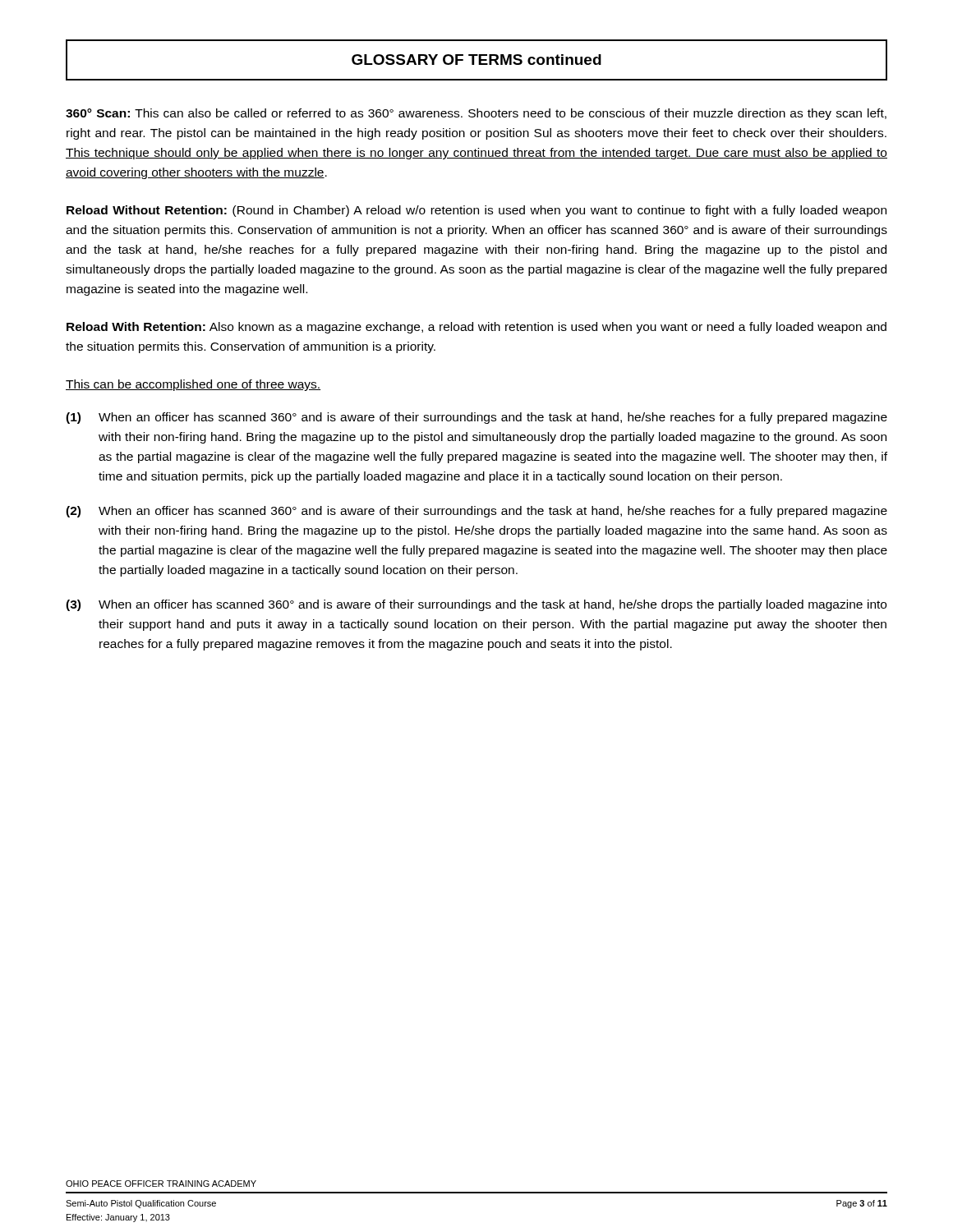Where is the passage that starts "(3) When an officer has scanned"?
Viewport: 953px width, 1232px height.
click(476, 625)
